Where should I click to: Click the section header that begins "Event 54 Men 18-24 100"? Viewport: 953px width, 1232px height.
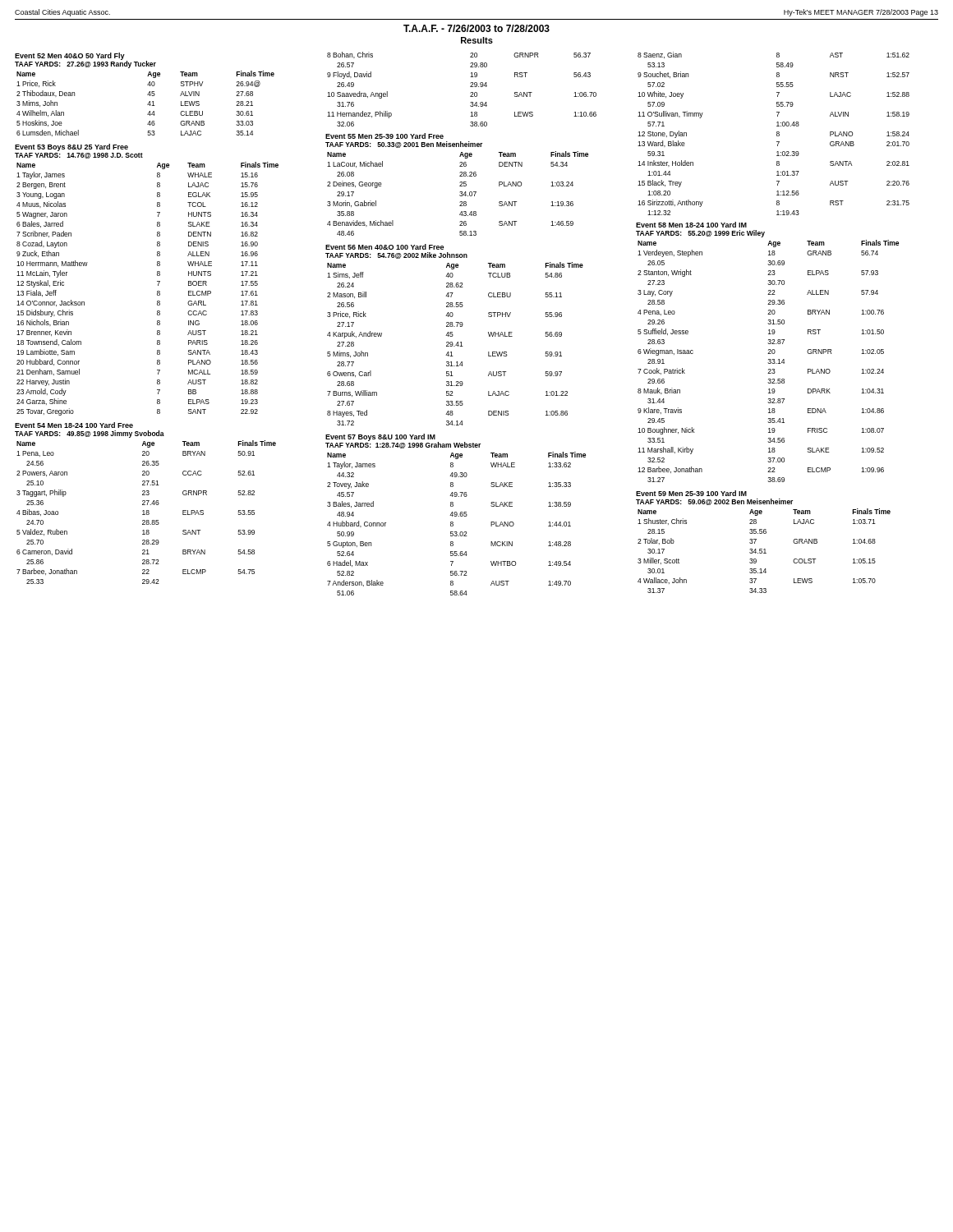coord(74,425)
